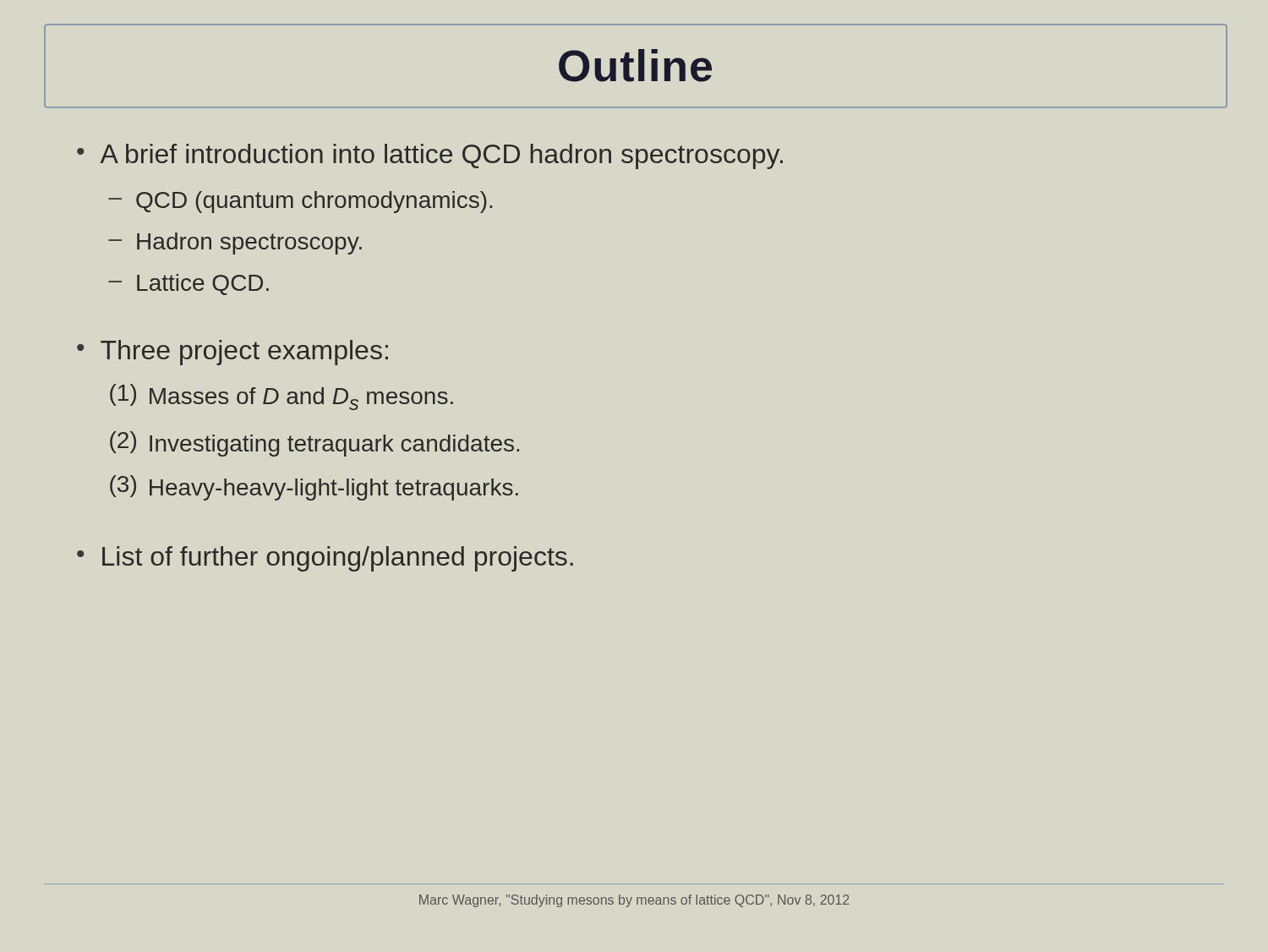Image resolution: width=1268 pixels, height=952 pixels.
Task: Locate the list item that reads "– Hadron spectroscopy."
Action: (x=236, y=241)
